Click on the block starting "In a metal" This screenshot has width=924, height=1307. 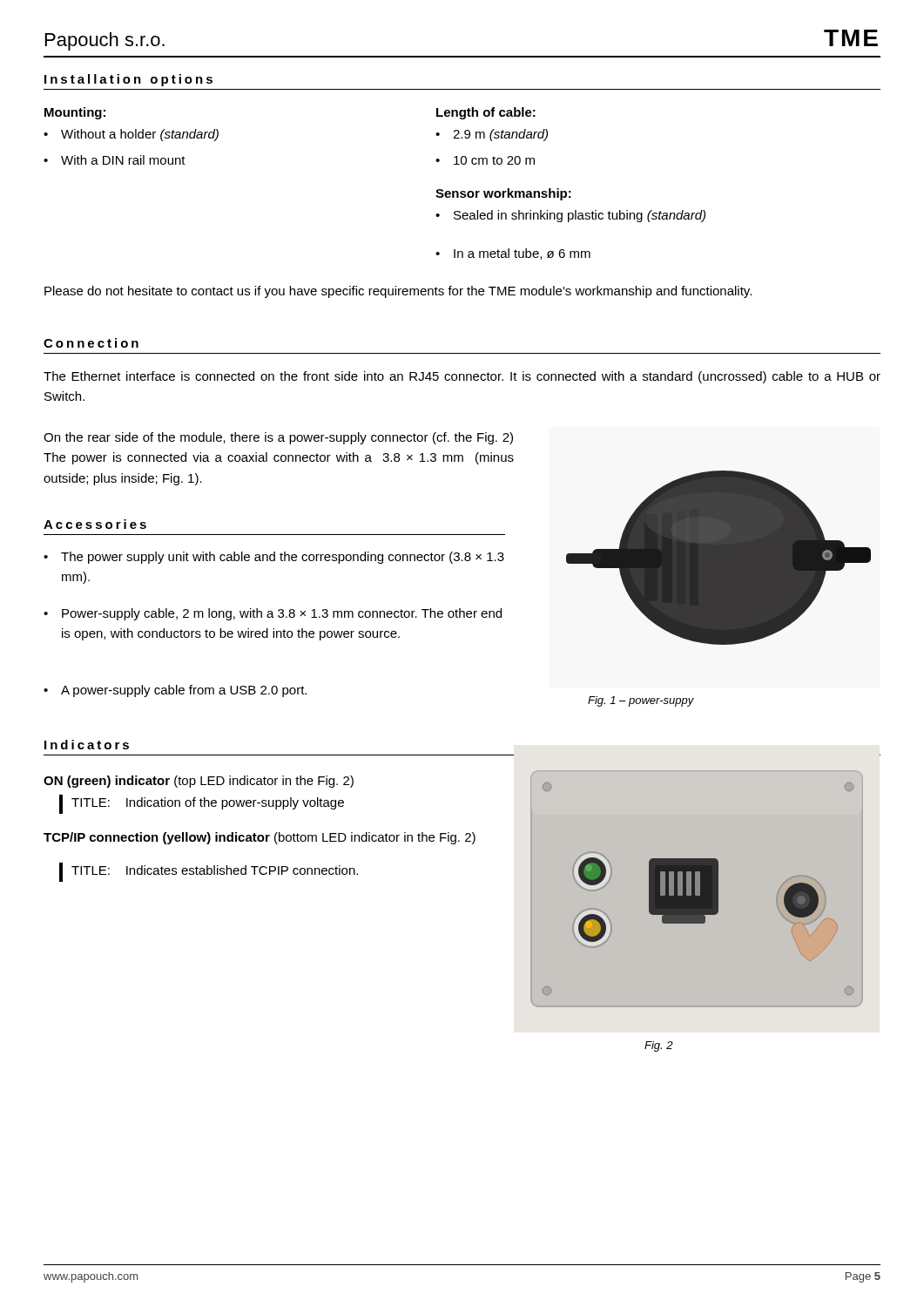click(x=513, y=253)
